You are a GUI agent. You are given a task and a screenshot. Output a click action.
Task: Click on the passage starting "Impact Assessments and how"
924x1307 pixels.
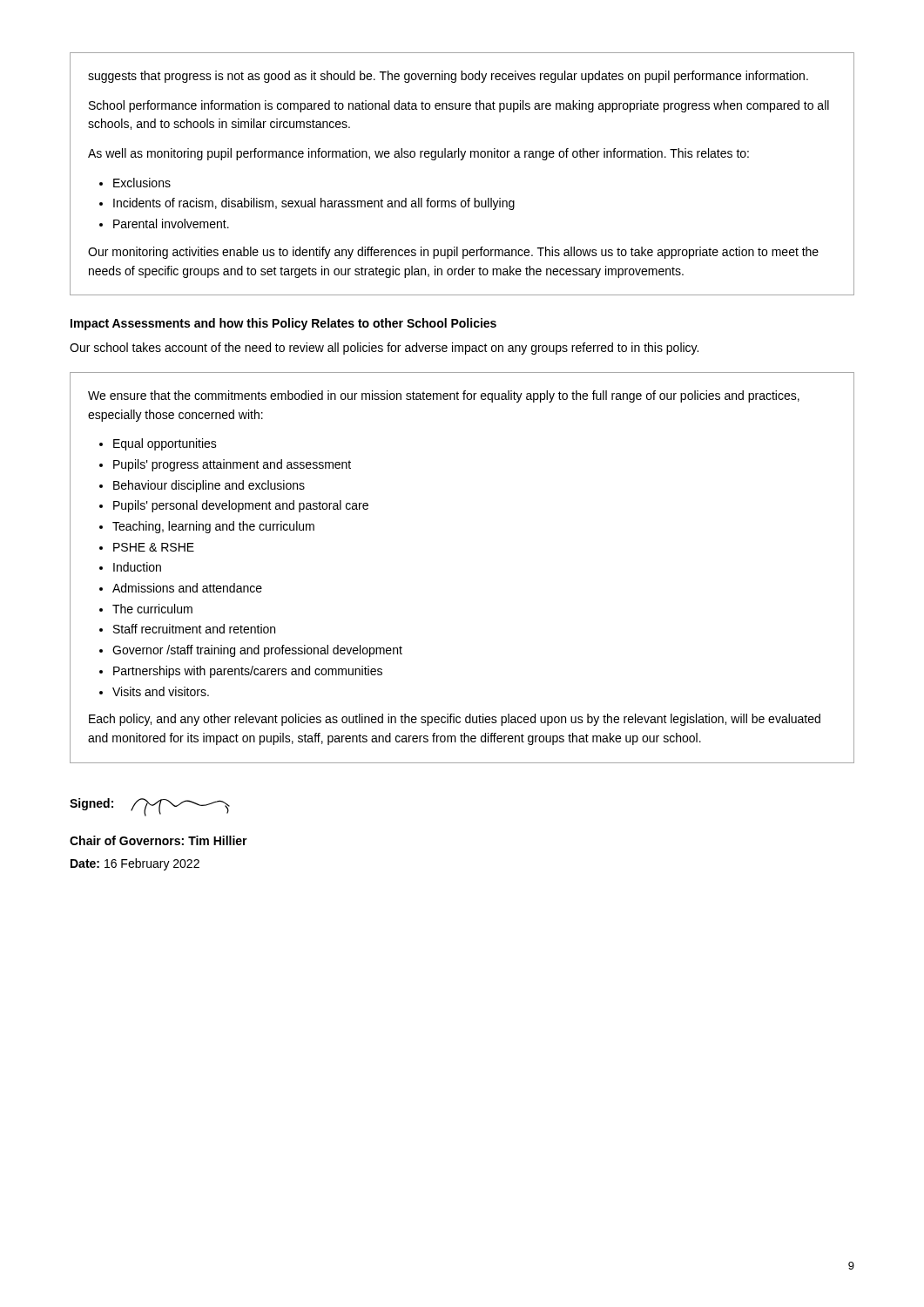pos(283,323)
